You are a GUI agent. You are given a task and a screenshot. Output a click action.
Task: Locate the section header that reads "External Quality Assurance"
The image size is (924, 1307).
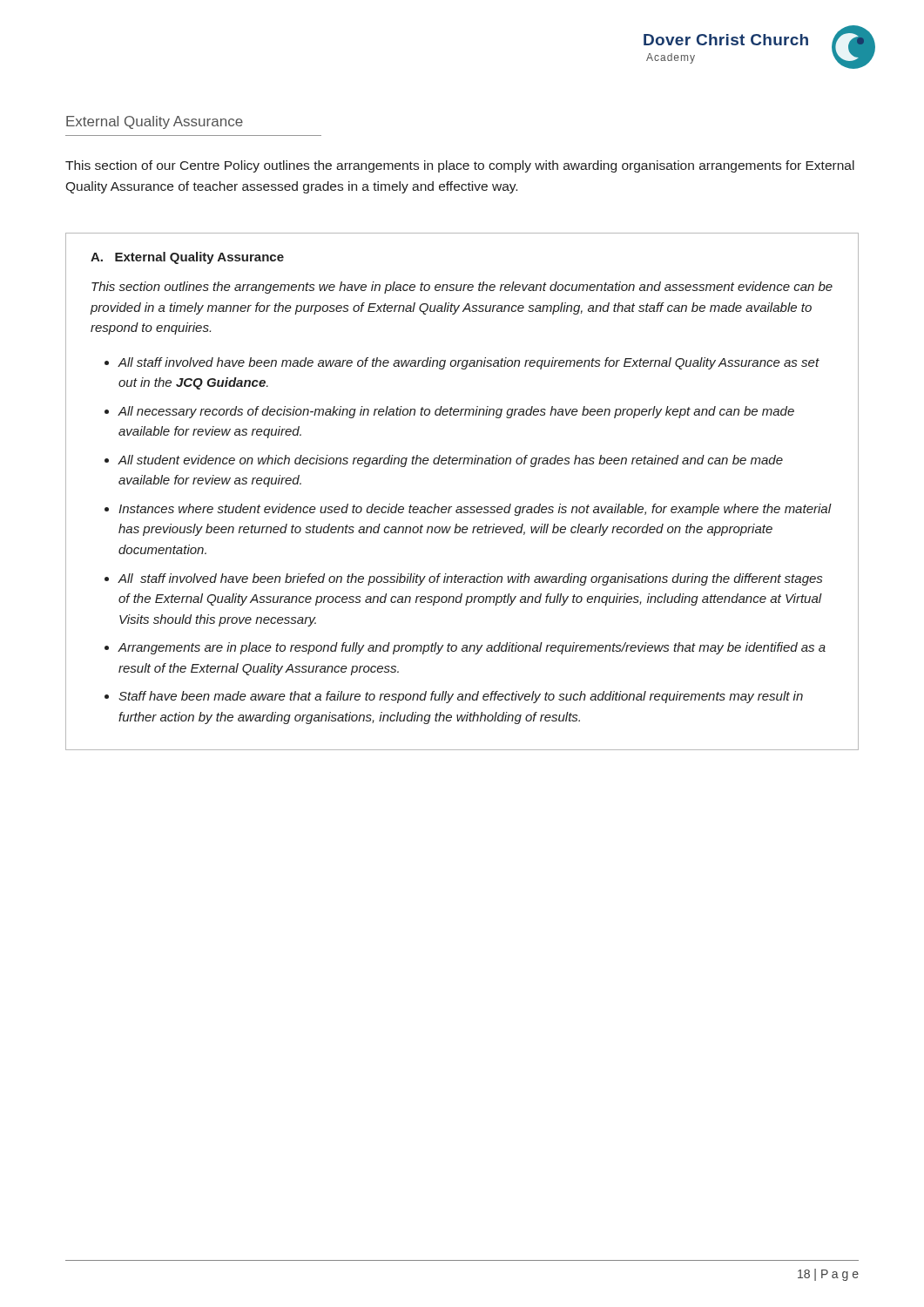point(154,122)
